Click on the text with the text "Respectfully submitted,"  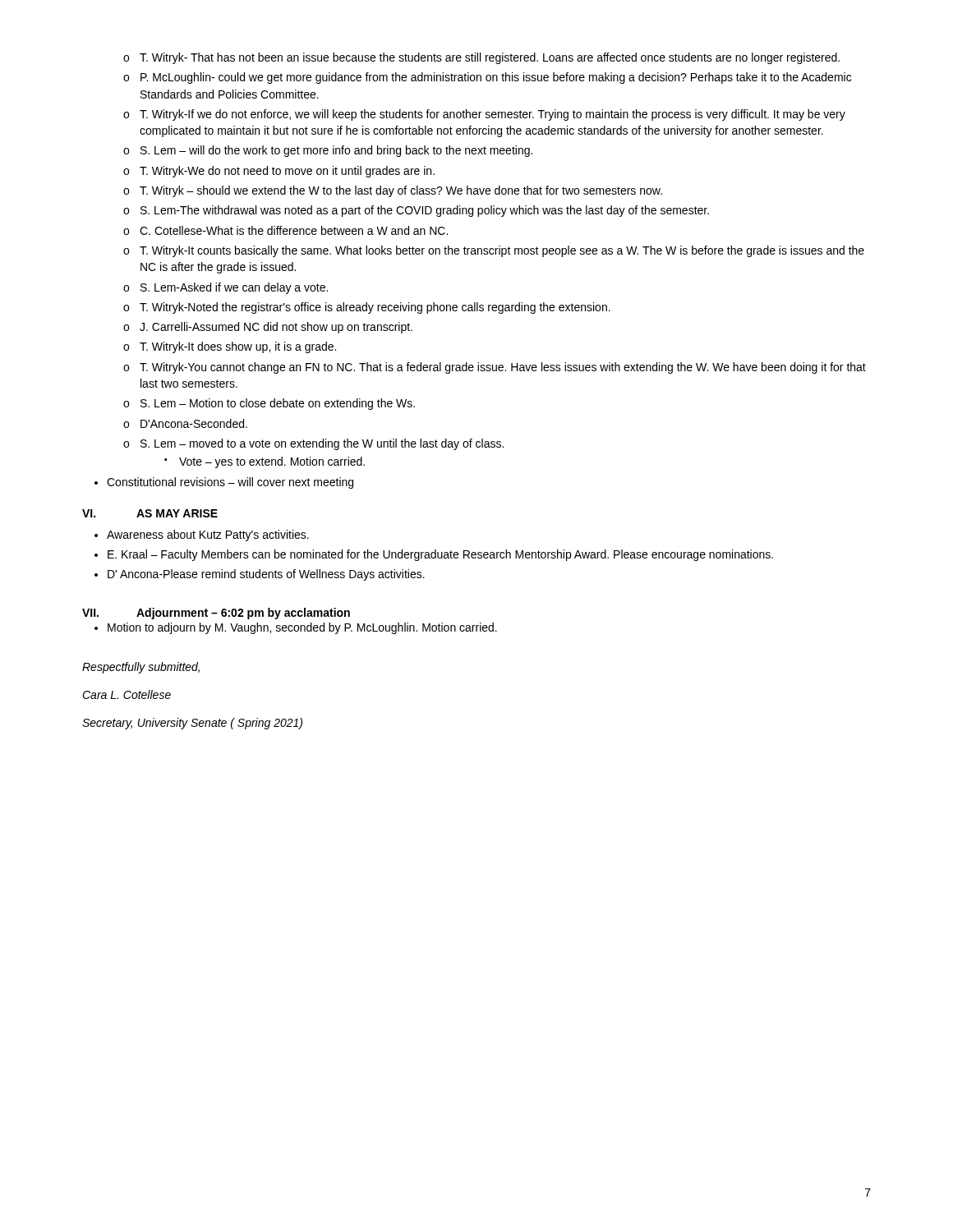coord(142,667)
